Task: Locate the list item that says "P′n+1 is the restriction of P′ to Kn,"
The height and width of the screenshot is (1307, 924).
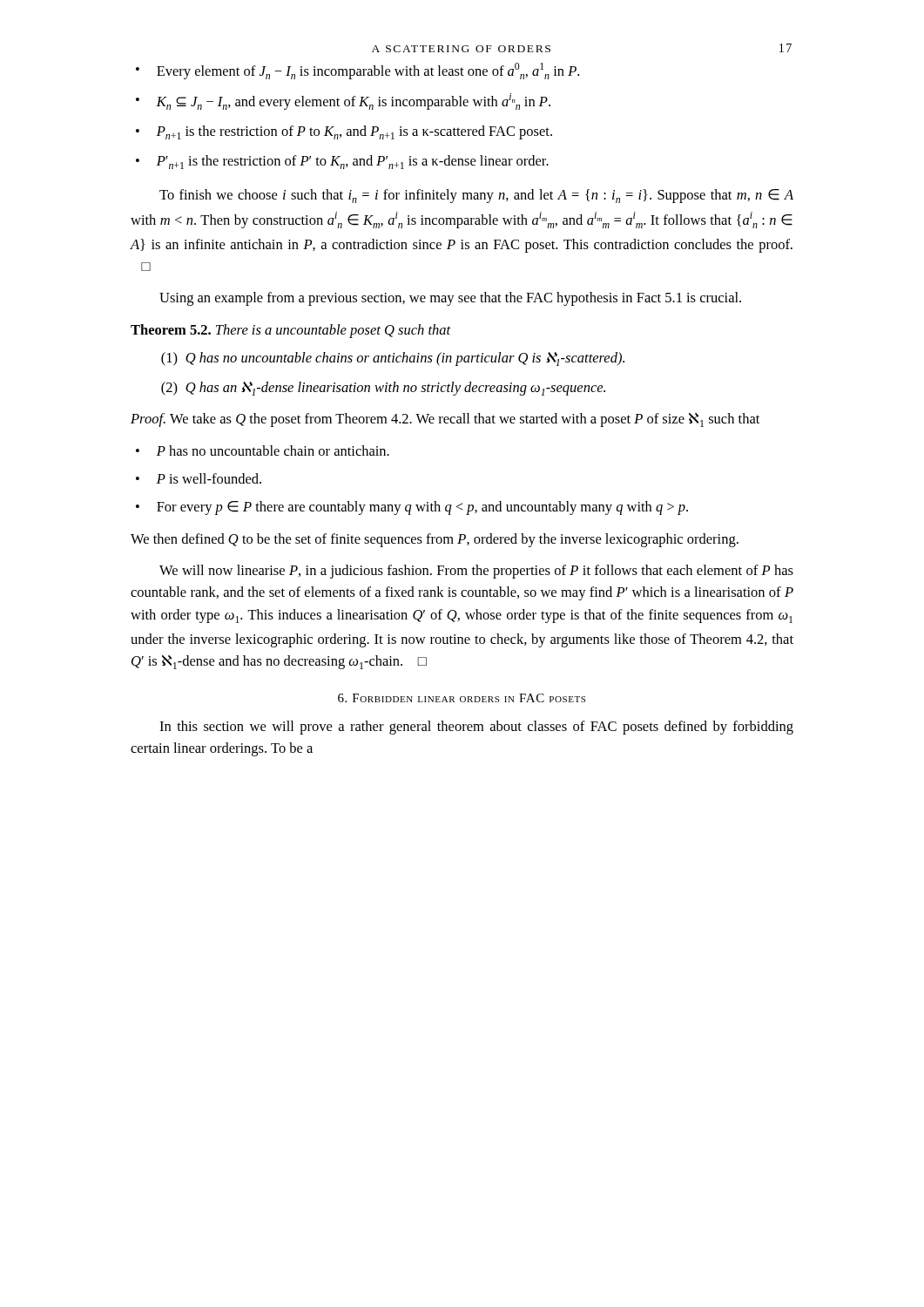Action: 462,161
